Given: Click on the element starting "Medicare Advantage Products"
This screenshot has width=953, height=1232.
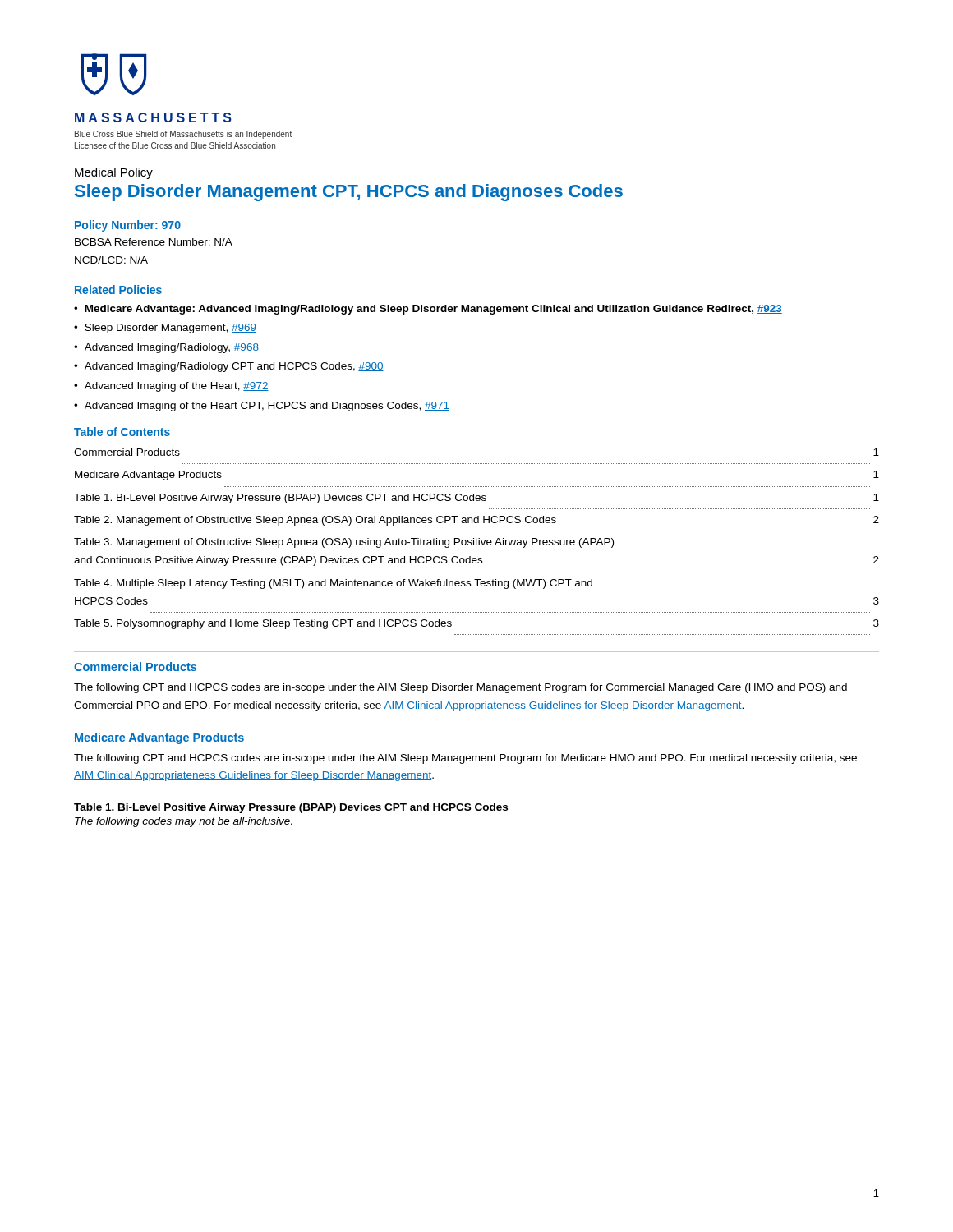Looking at the screenshot, I should click(x=159, y=737).
